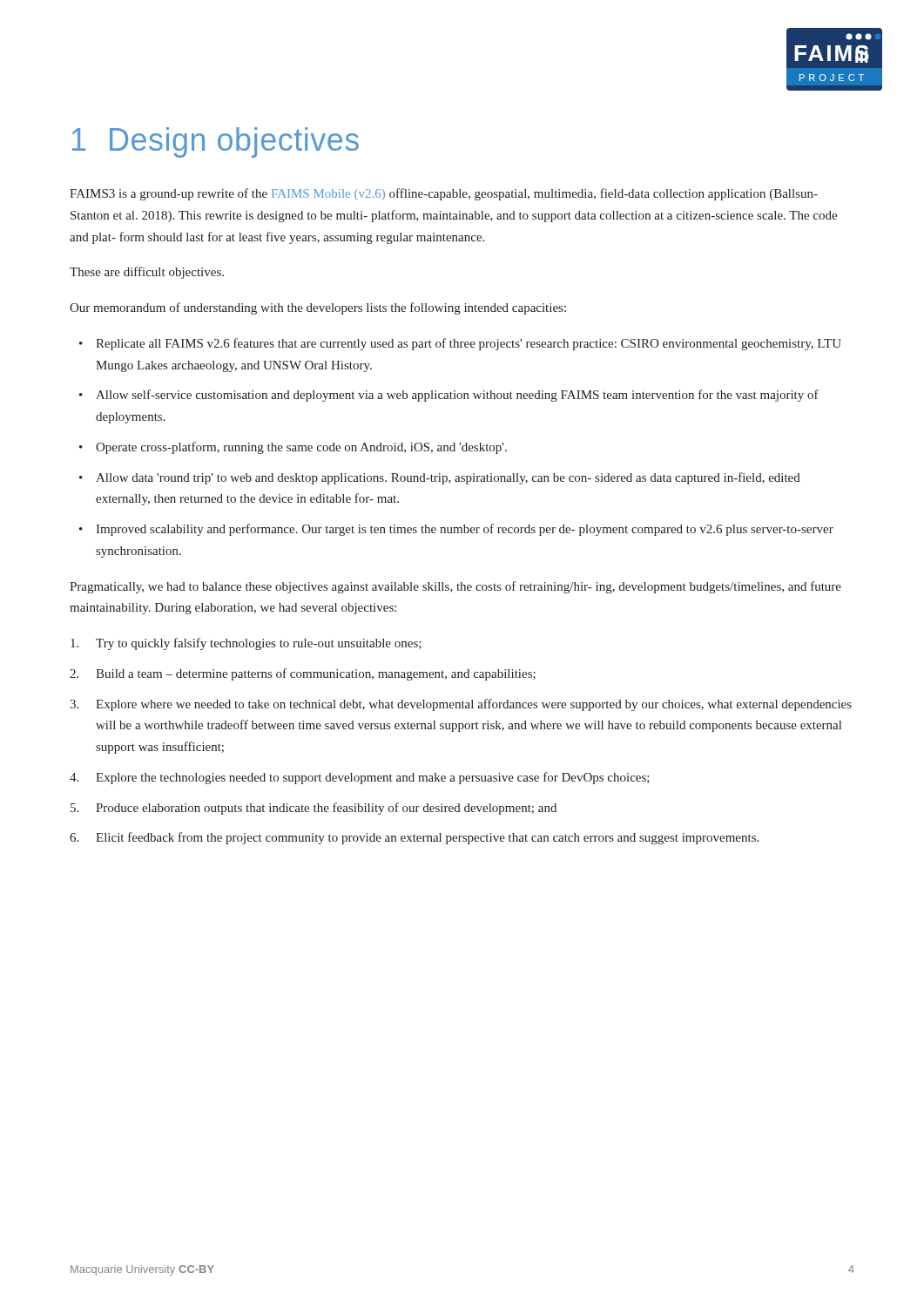The width and height of the screenshot is (924, 1307).
Task: Select the title that says "1 Design objectives"
Action: (216, 142)
